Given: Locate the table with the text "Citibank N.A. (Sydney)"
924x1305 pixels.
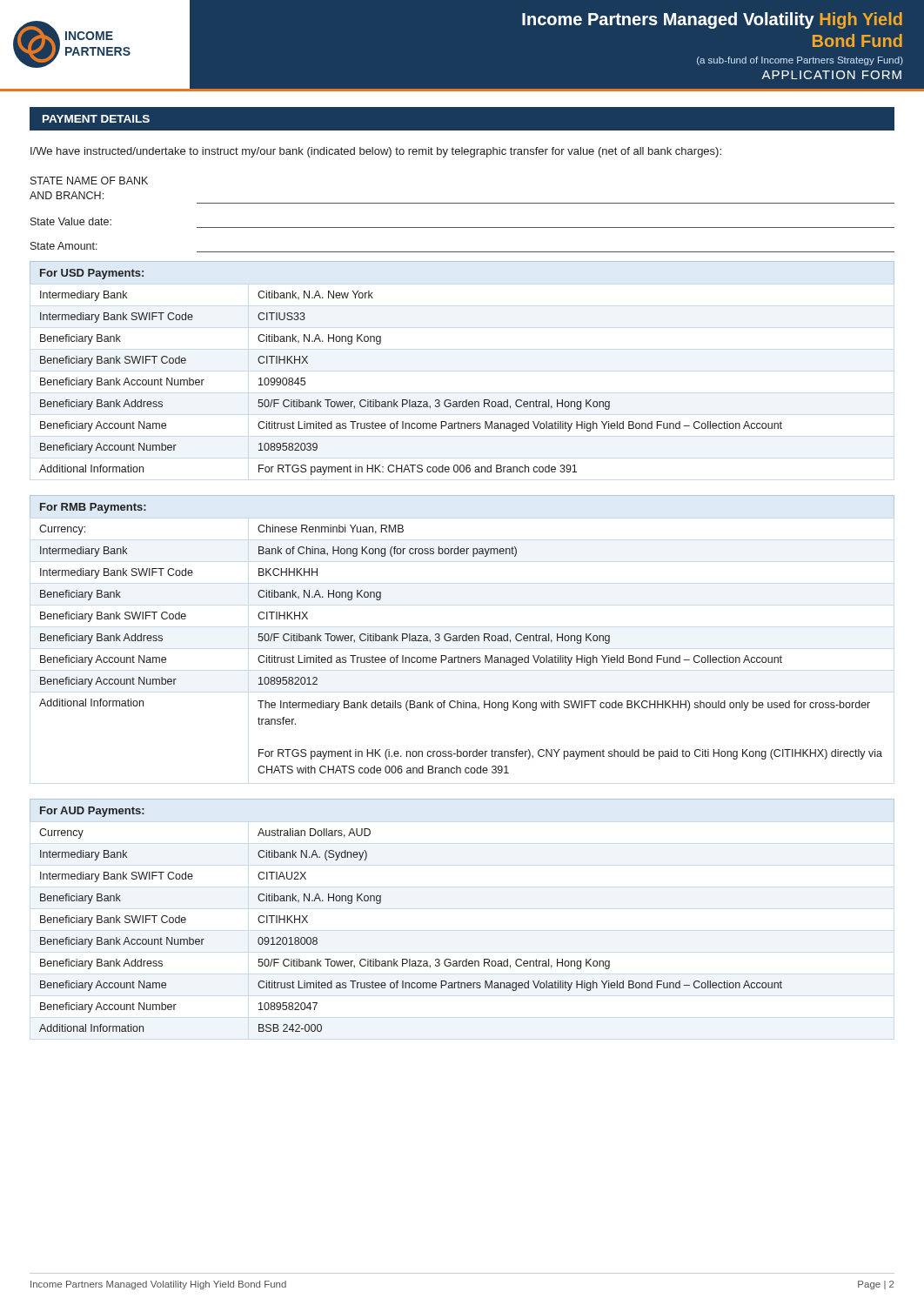Looking at the screenshot, I should click(462, 919).
